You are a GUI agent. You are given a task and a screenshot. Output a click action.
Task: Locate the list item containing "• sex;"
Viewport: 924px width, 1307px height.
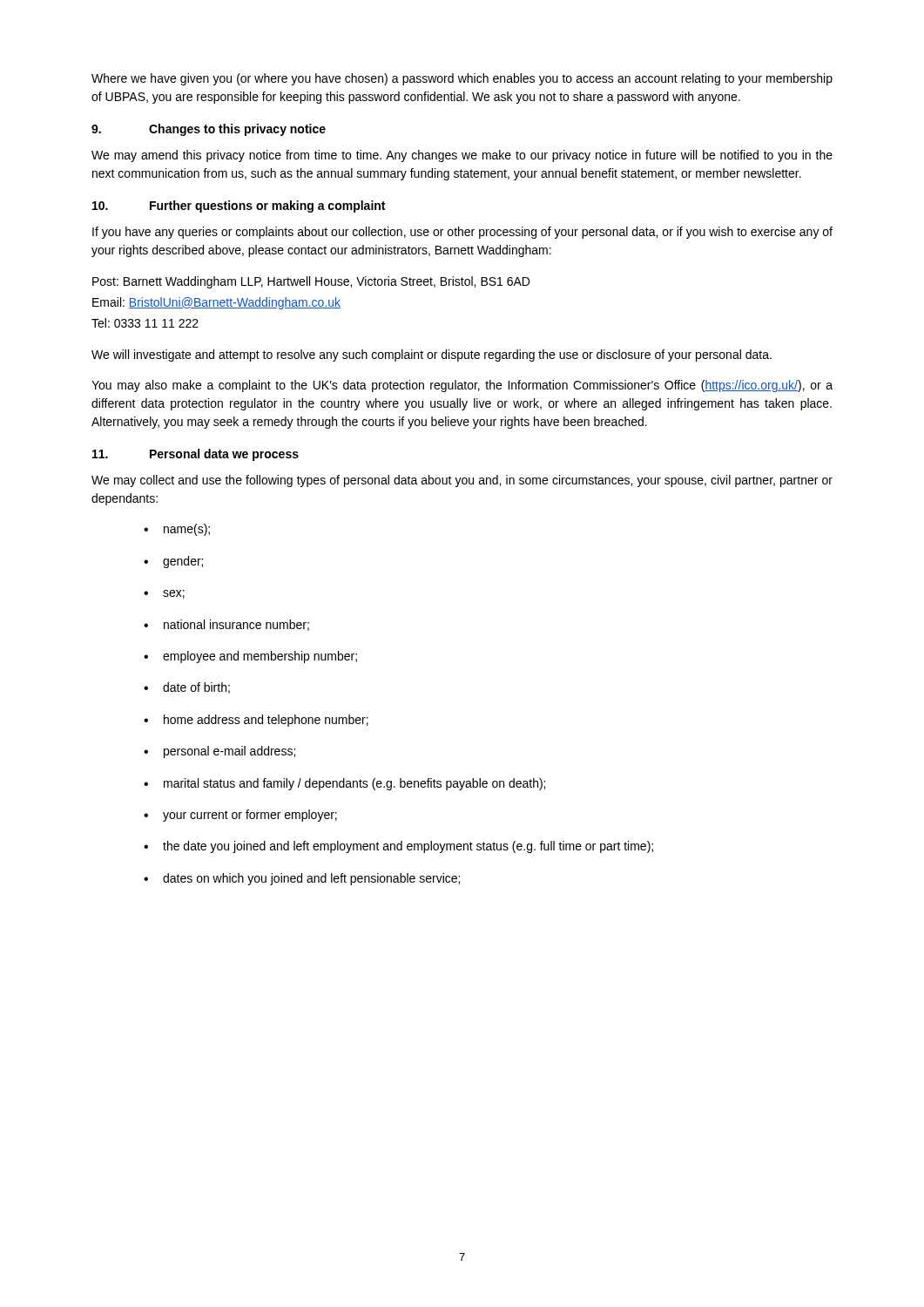point(164,594)
